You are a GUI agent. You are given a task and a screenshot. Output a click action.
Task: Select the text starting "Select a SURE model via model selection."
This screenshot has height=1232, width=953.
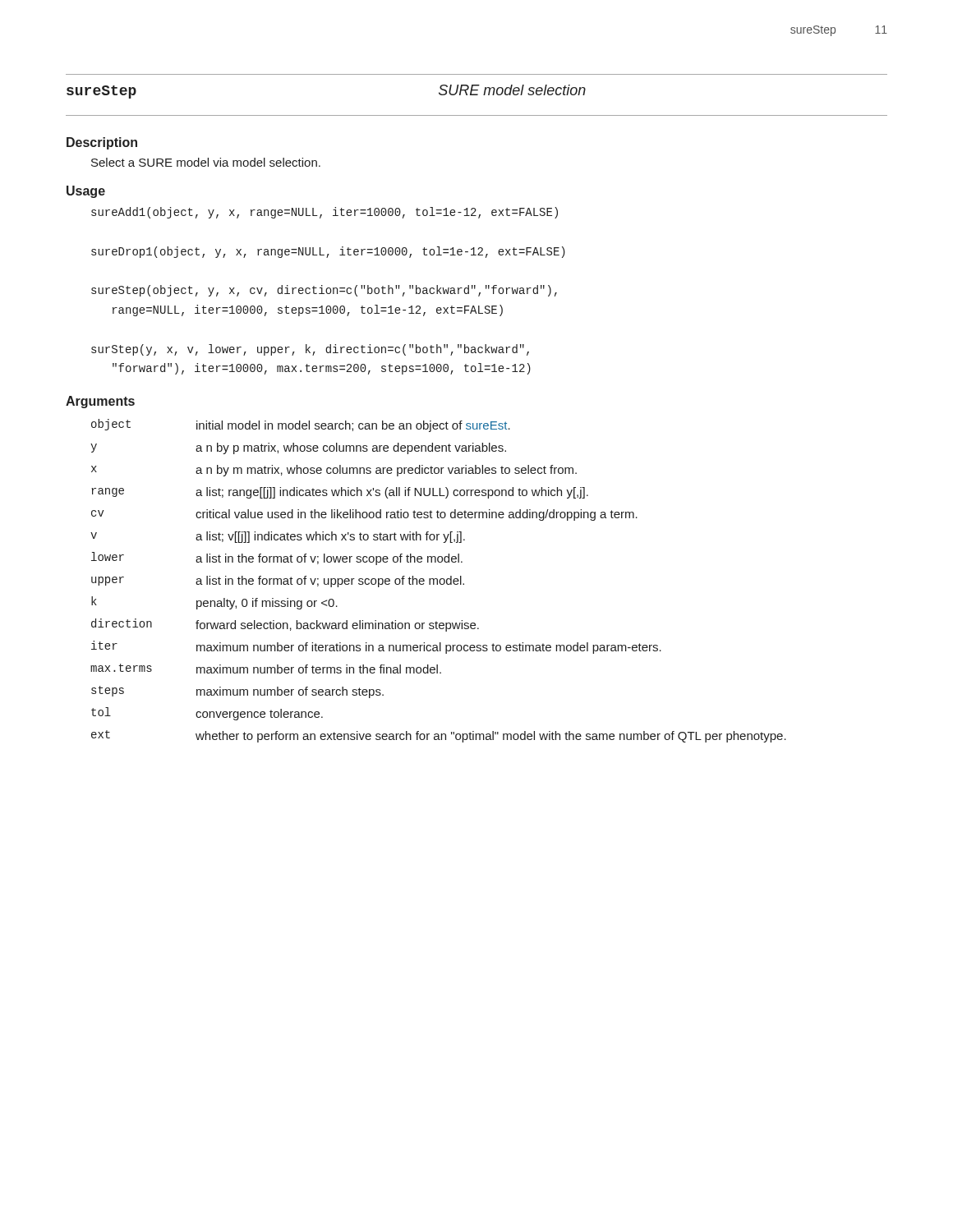coord(206,162)
